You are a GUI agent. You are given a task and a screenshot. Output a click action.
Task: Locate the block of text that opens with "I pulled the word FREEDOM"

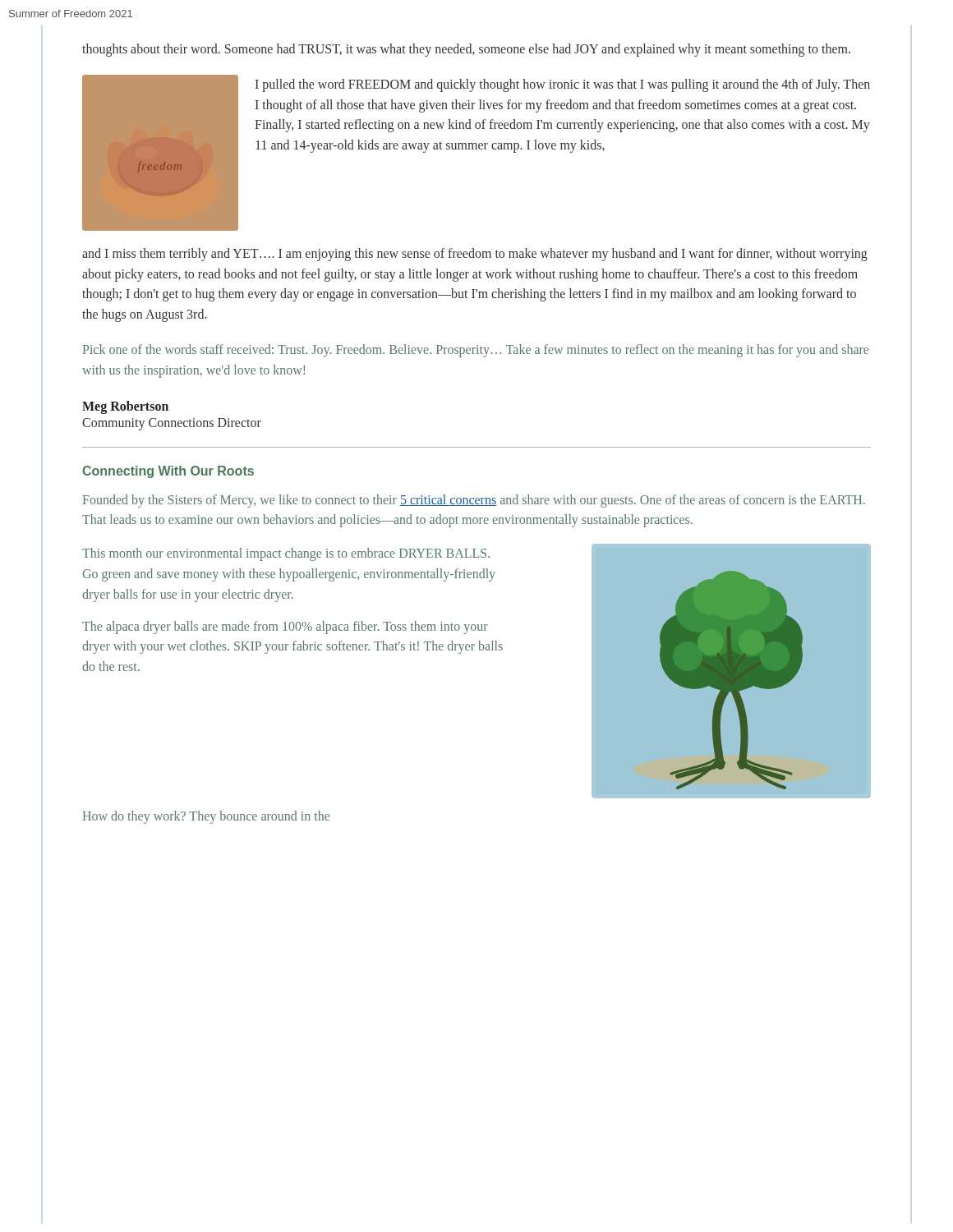pyautogui.click(x=562, y=115)
